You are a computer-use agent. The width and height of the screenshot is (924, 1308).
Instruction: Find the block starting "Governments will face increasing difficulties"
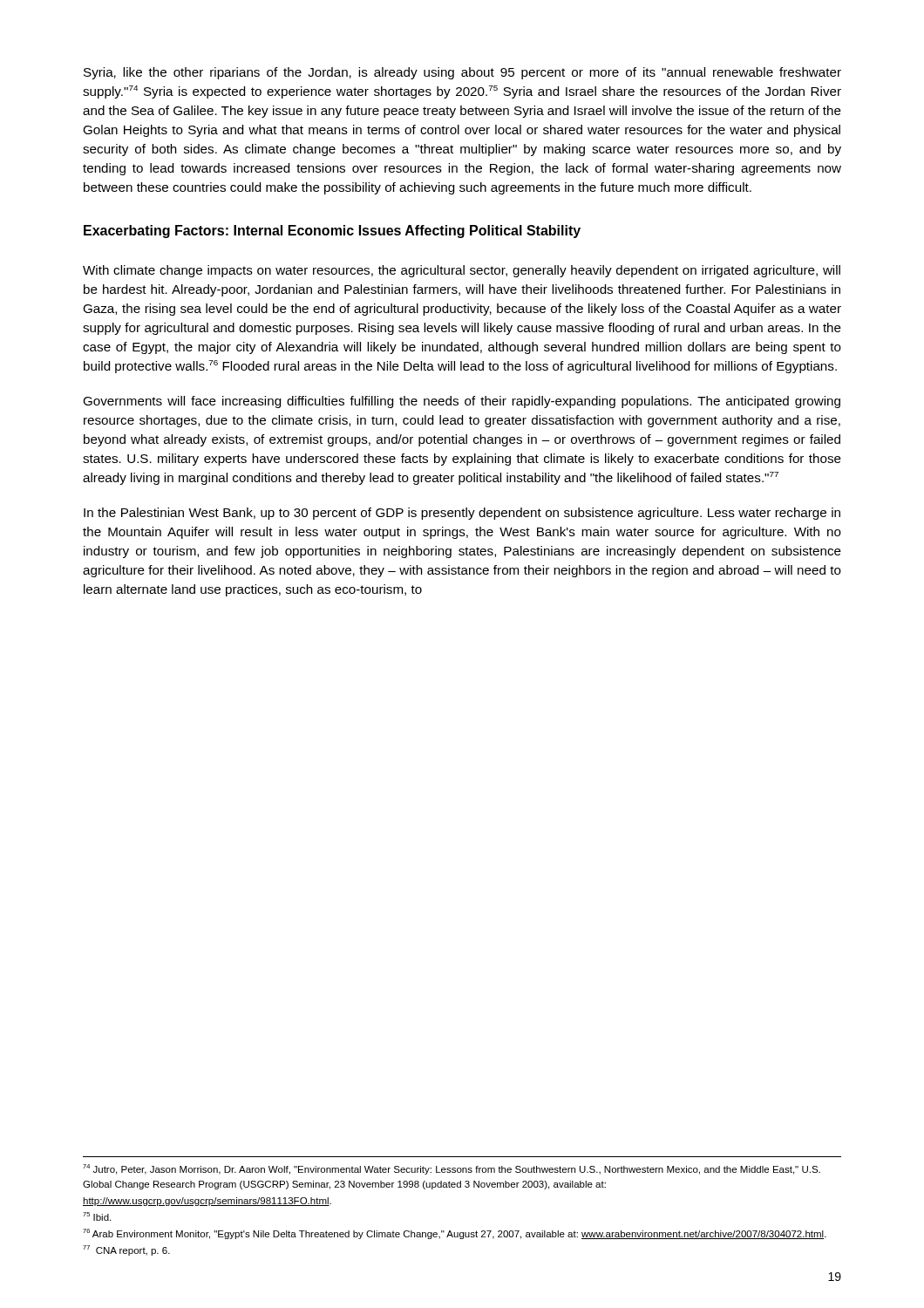tap(462, 439)
